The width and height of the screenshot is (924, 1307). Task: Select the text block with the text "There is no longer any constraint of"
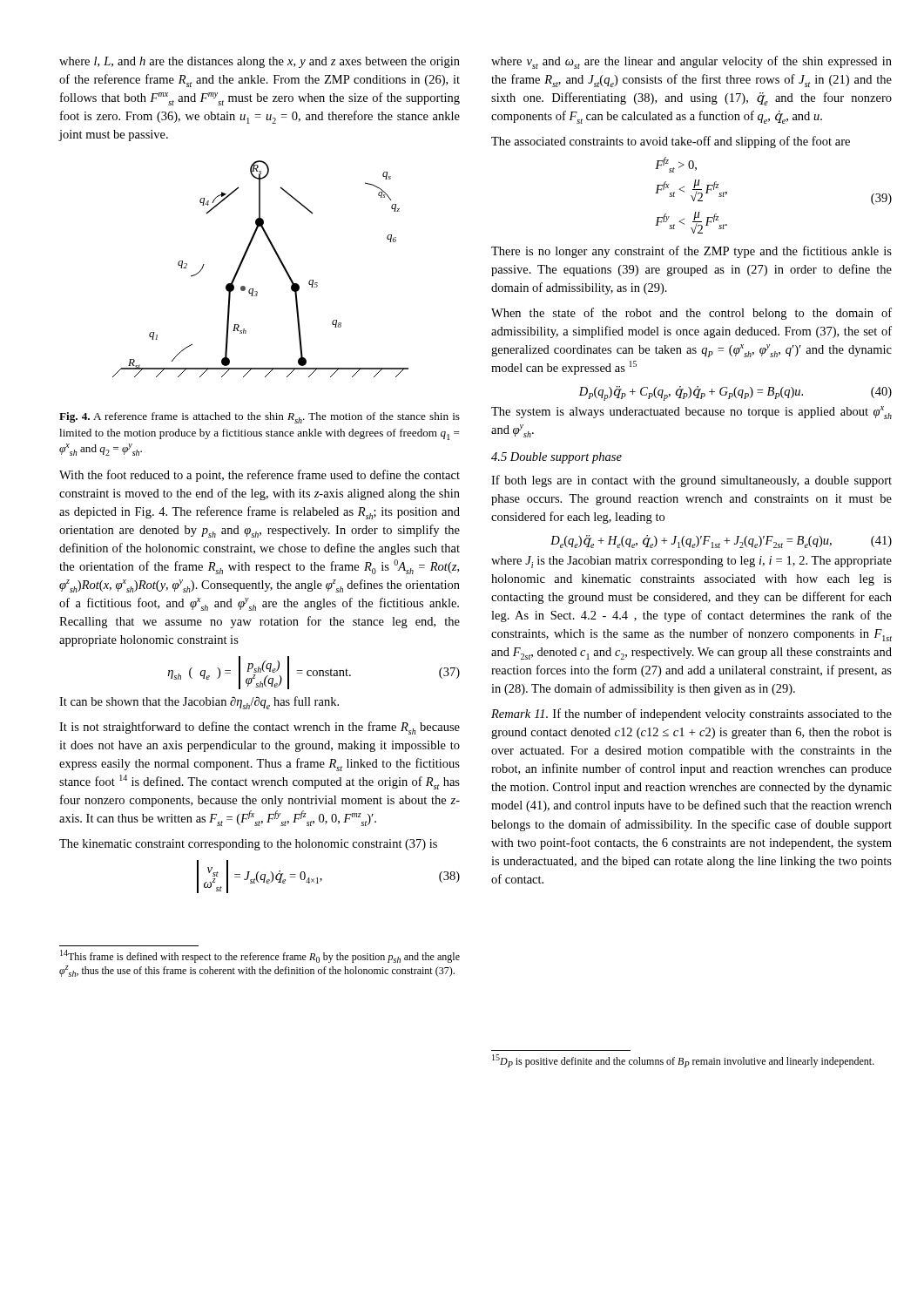(x=691, y=310)
